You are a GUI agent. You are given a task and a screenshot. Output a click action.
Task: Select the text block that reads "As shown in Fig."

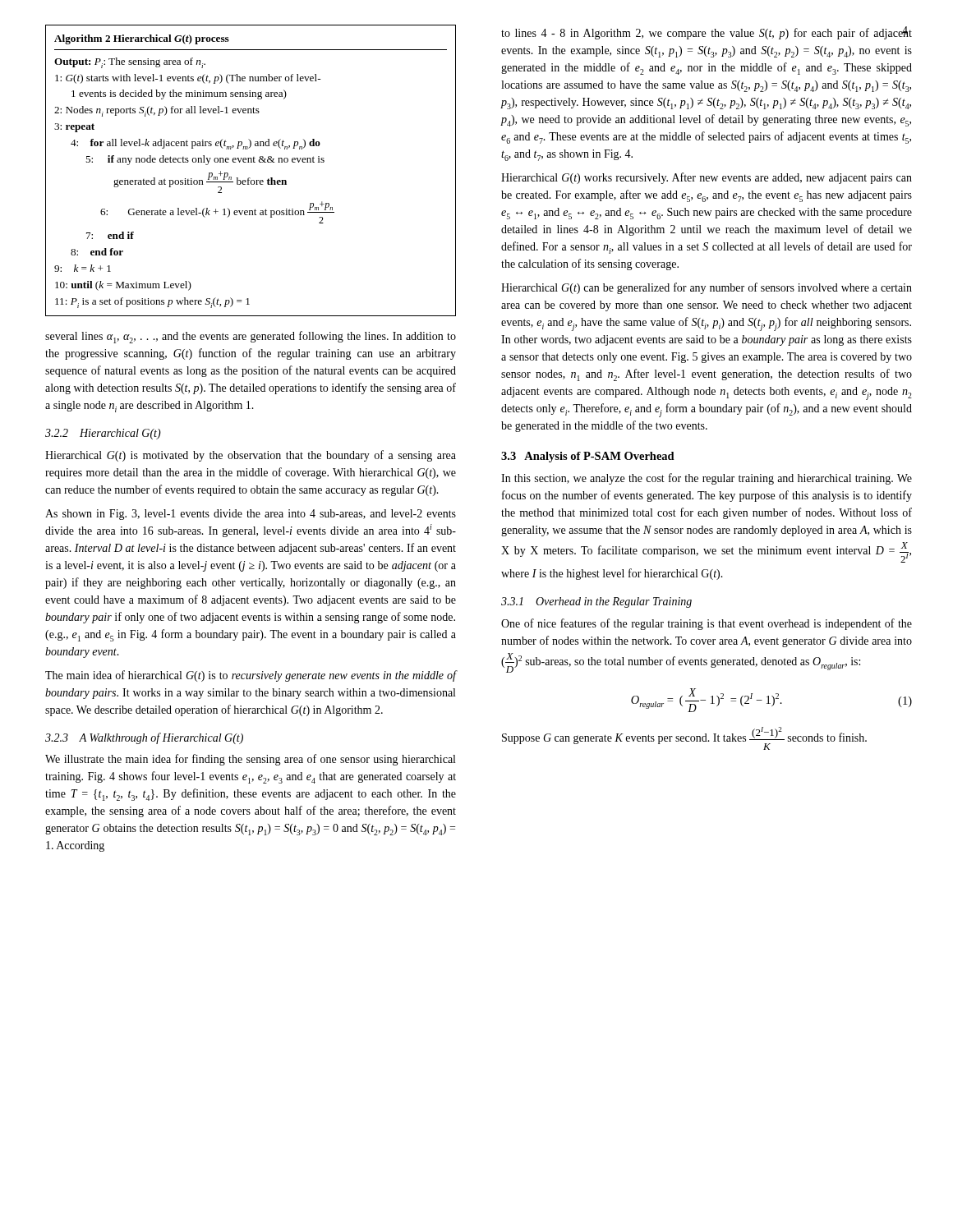[251, 582]
